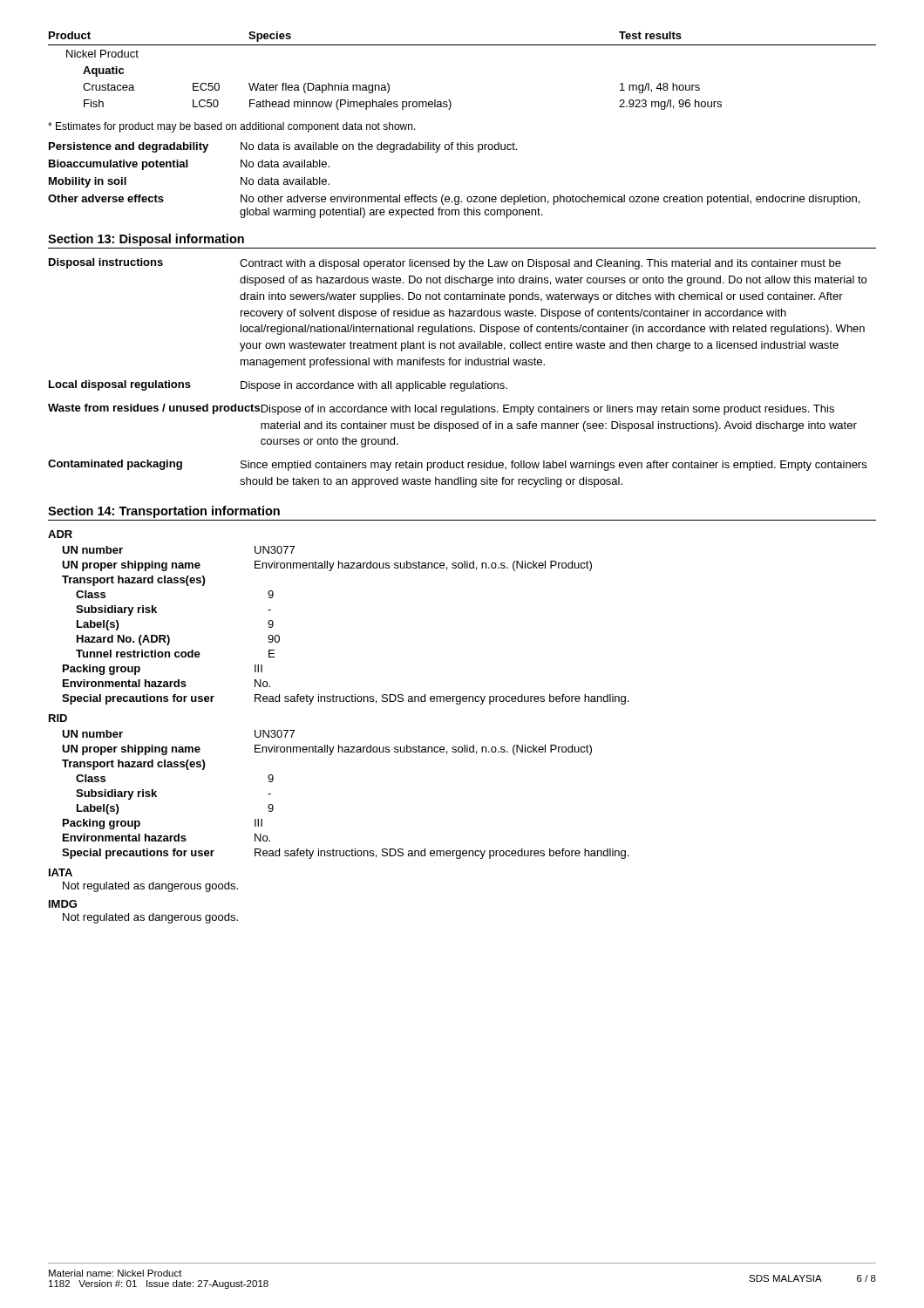This screenshot has width=924, height=1308.
Task: Find the text block that reads "Local disposal regulations Dispose in accordance with all"
Action: (x=462, y=386)
